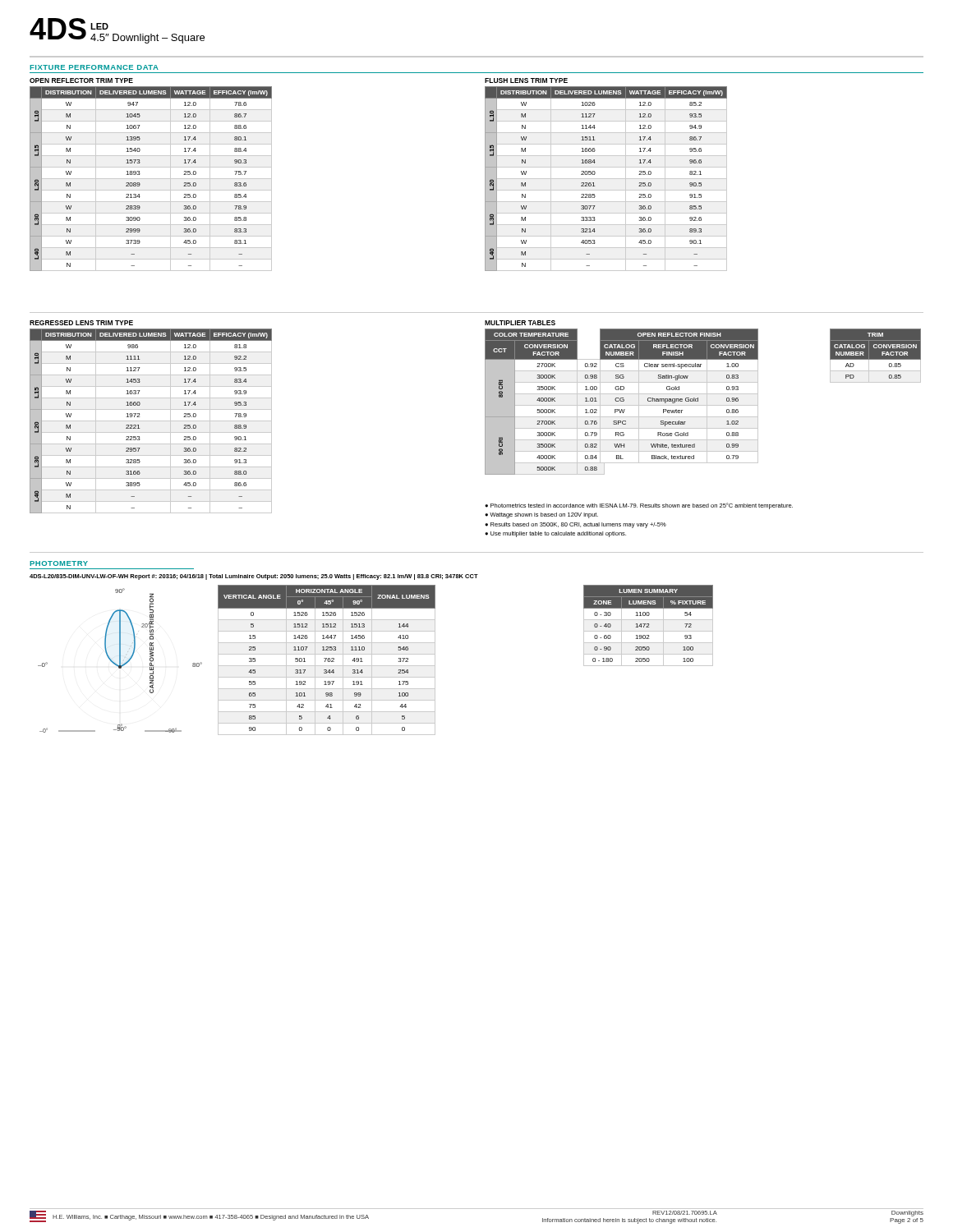953x1232 pixels.
Task: Select the engineering diagram
Action: (x=120, y=659)
